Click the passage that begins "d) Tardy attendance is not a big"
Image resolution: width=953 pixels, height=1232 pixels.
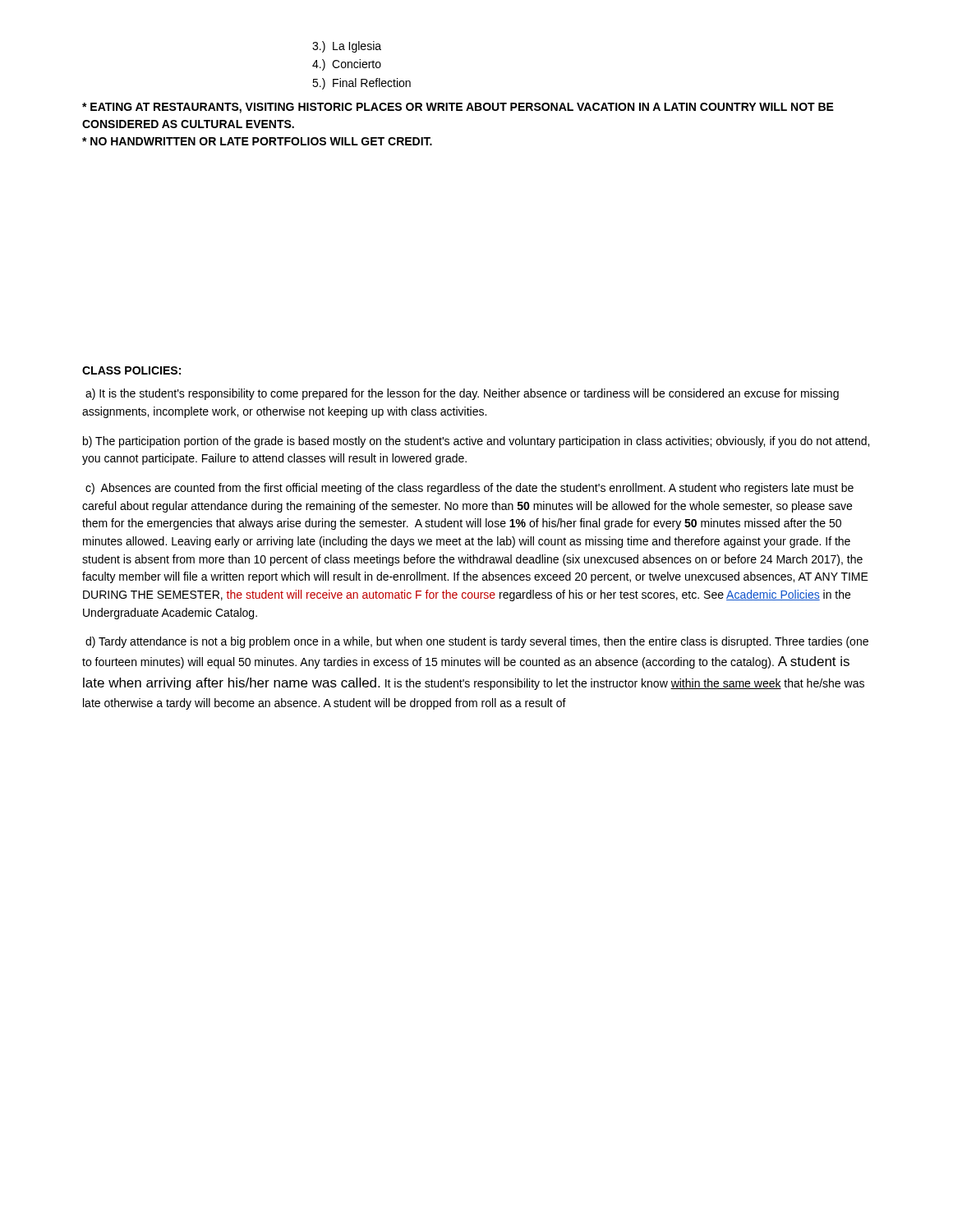click(475, 672)
